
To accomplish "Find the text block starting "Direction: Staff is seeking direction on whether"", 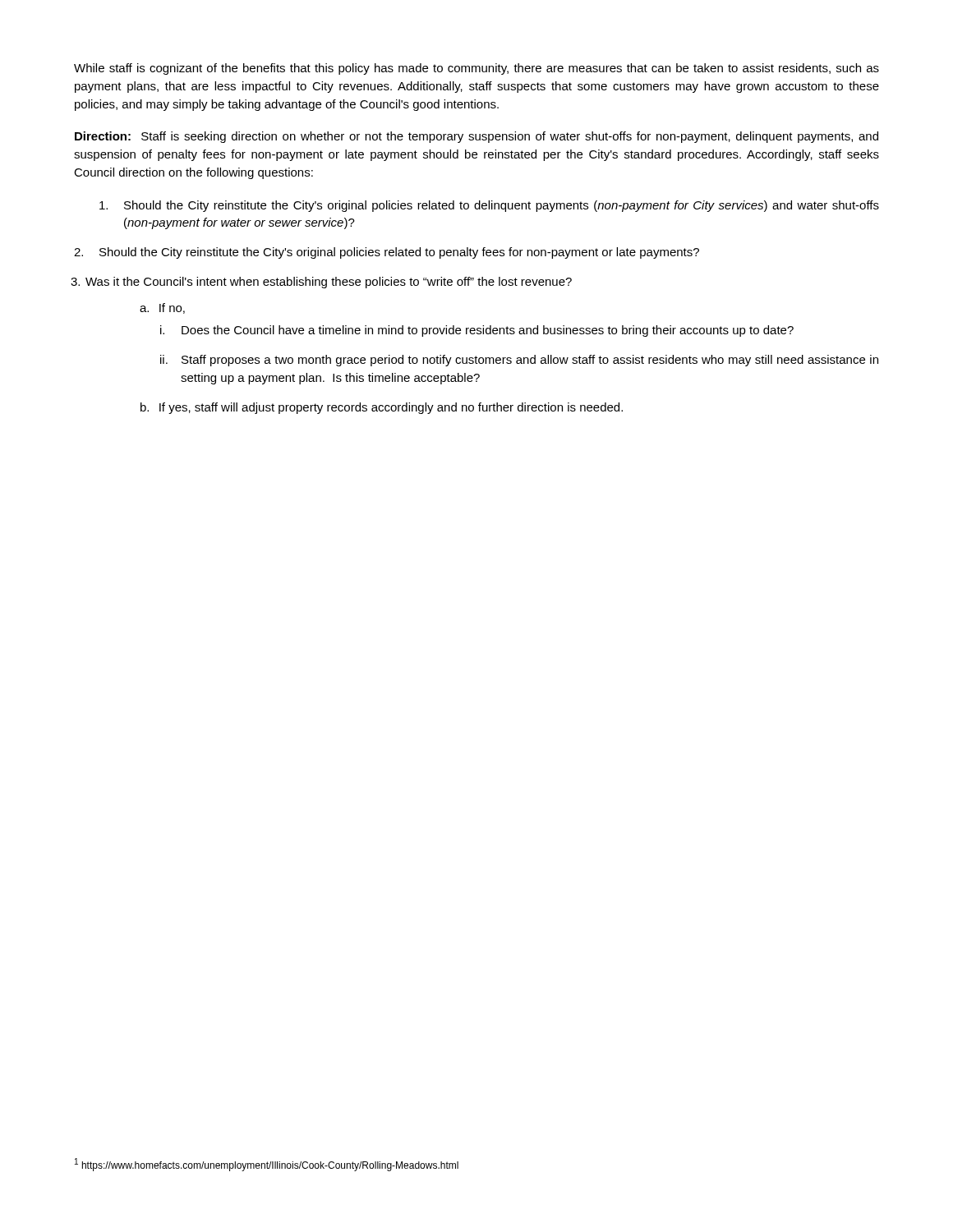I will (x=476, y=154).
